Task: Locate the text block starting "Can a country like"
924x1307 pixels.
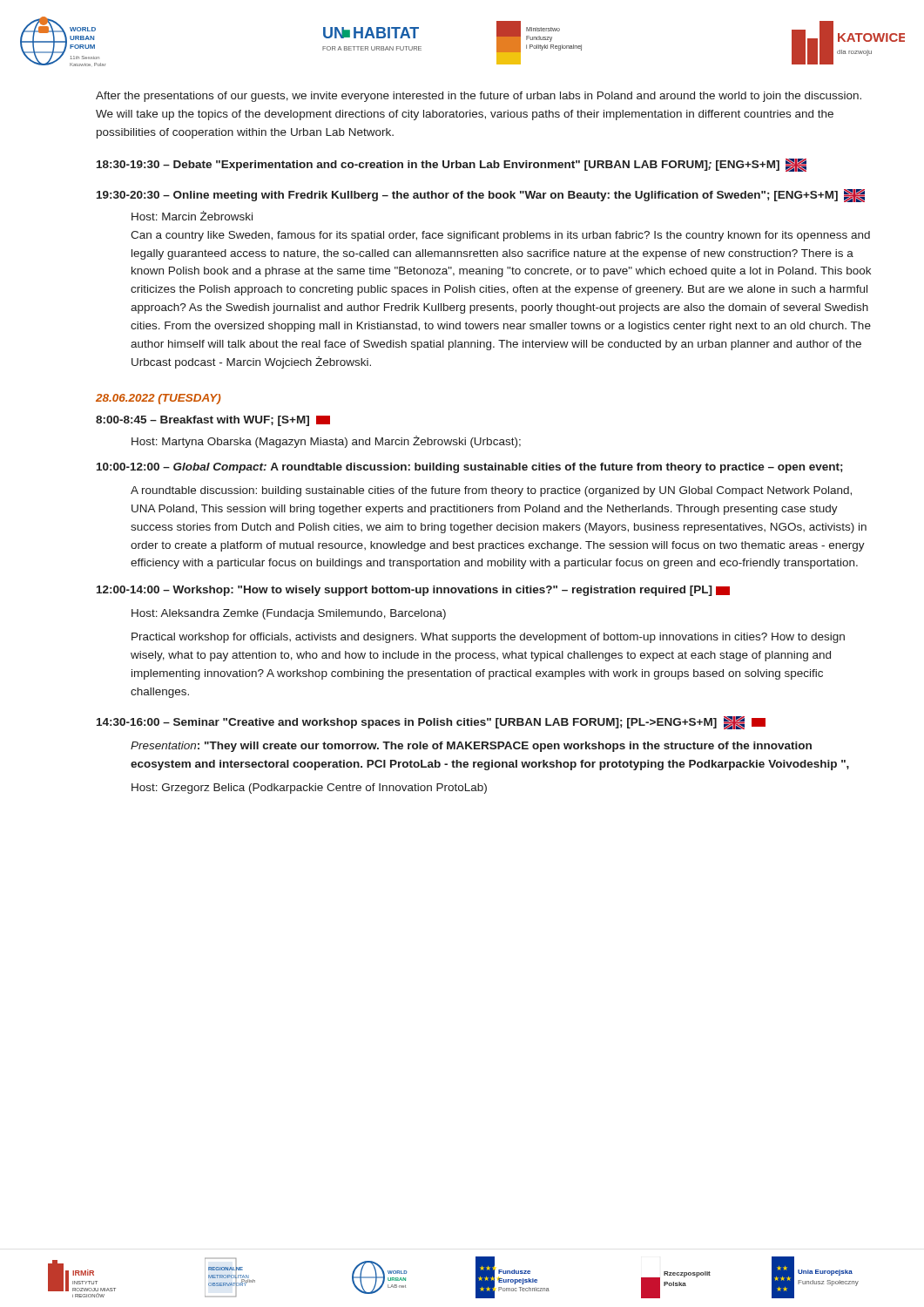Action: point(501,298)
